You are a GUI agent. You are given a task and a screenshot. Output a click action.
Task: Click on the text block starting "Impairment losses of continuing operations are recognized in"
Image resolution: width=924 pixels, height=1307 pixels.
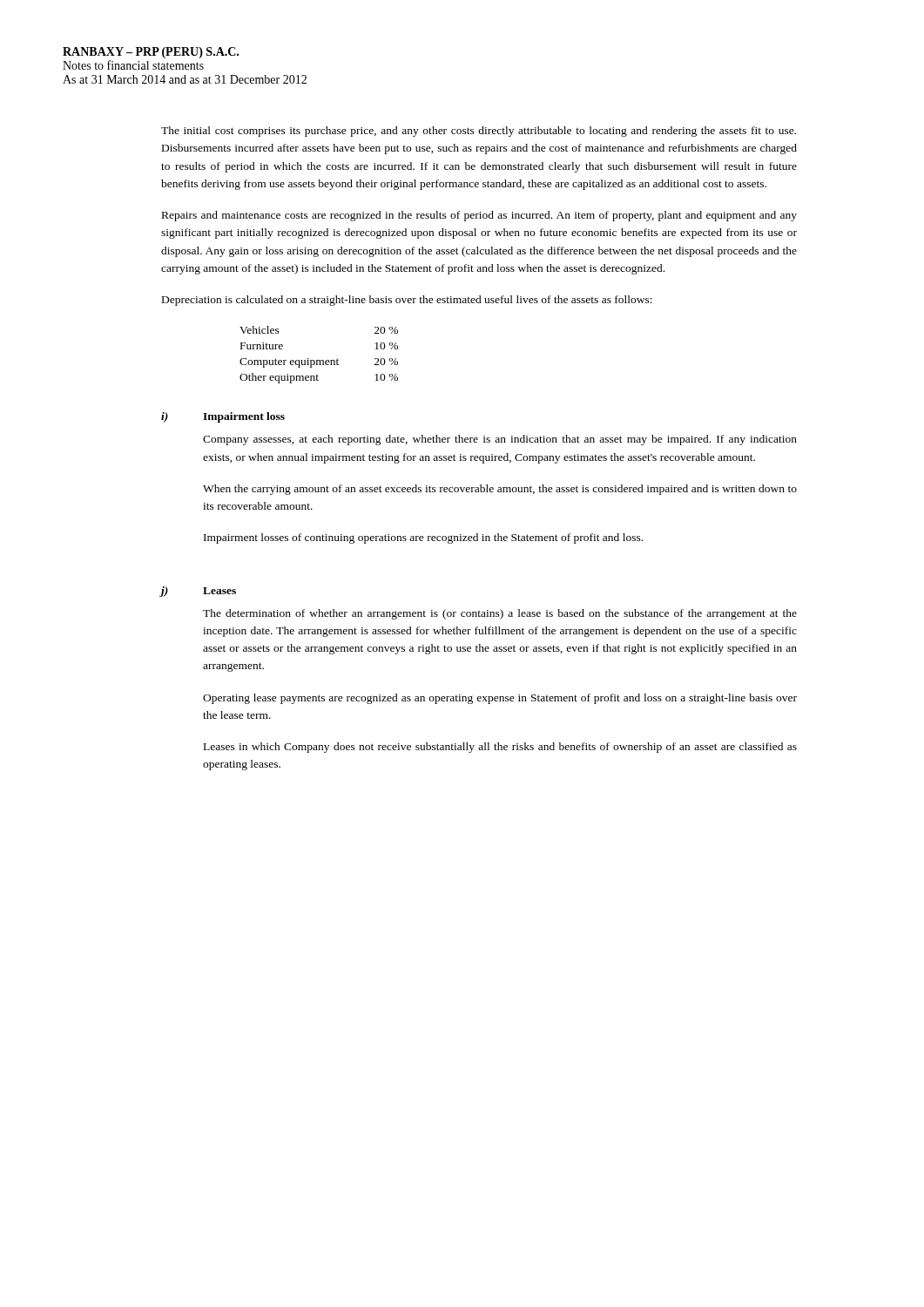click(423, 537)
